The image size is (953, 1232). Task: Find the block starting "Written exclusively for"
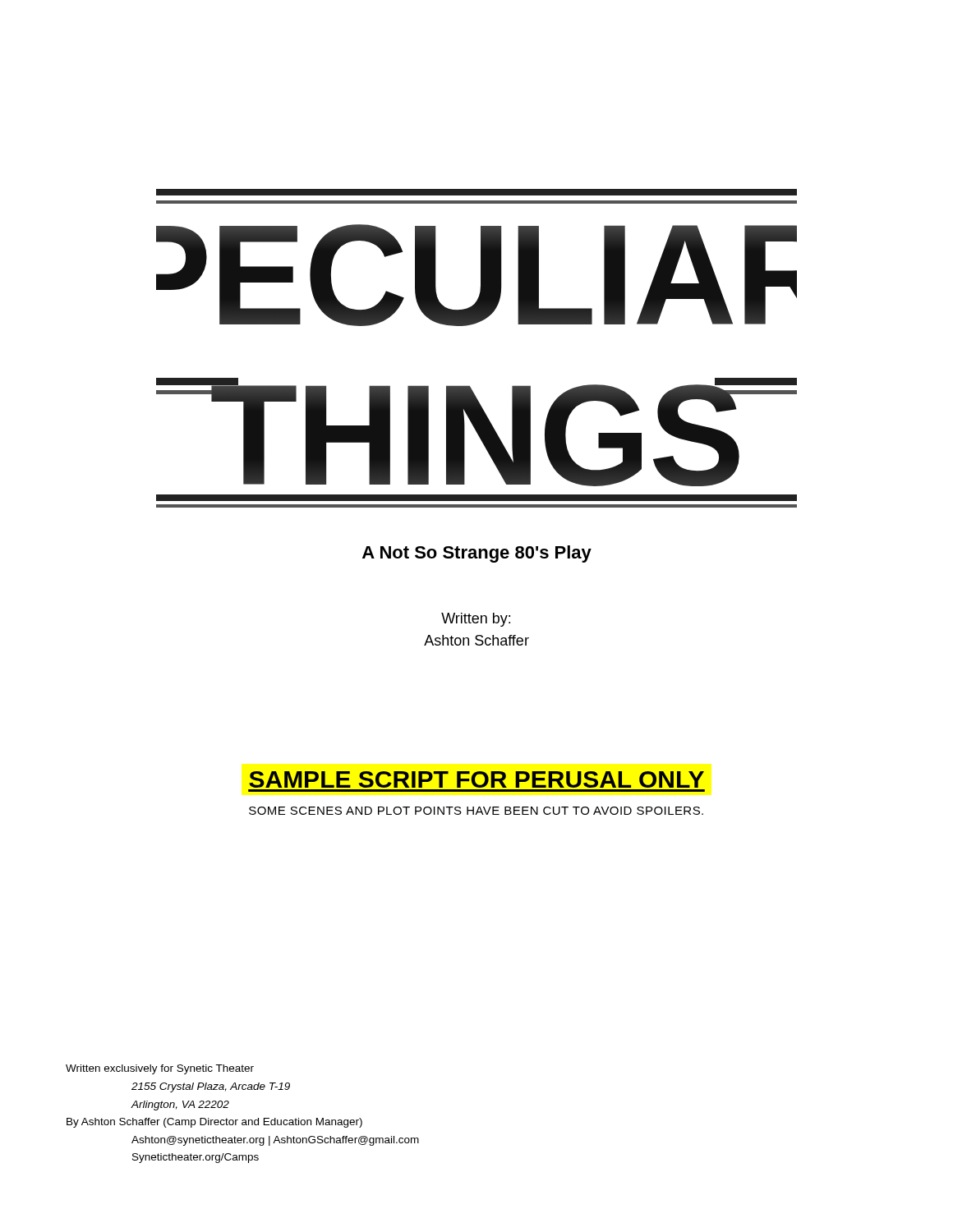243,1113
